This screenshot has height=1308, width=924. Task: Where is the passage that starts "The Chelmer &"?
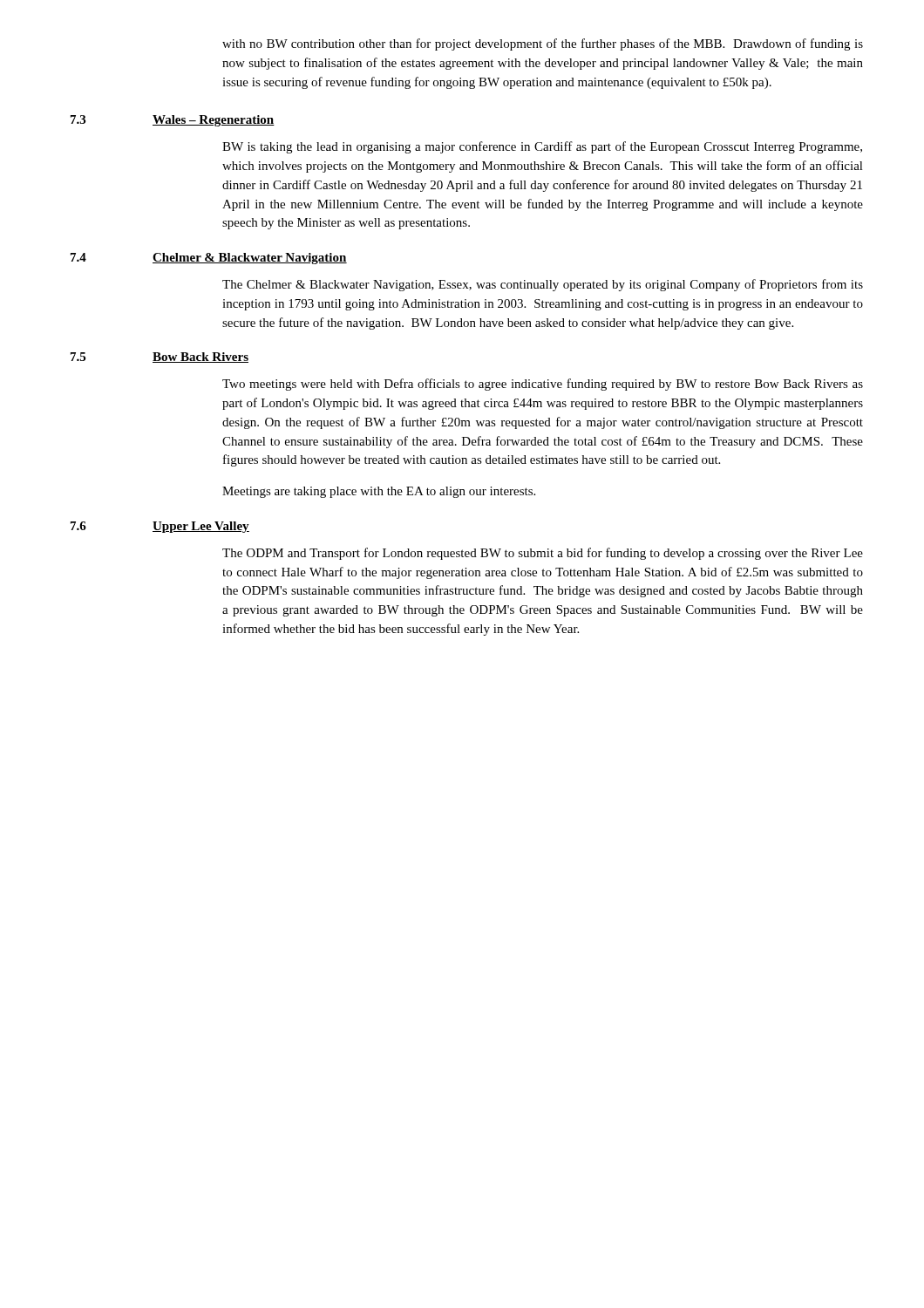tap(543, 303)
